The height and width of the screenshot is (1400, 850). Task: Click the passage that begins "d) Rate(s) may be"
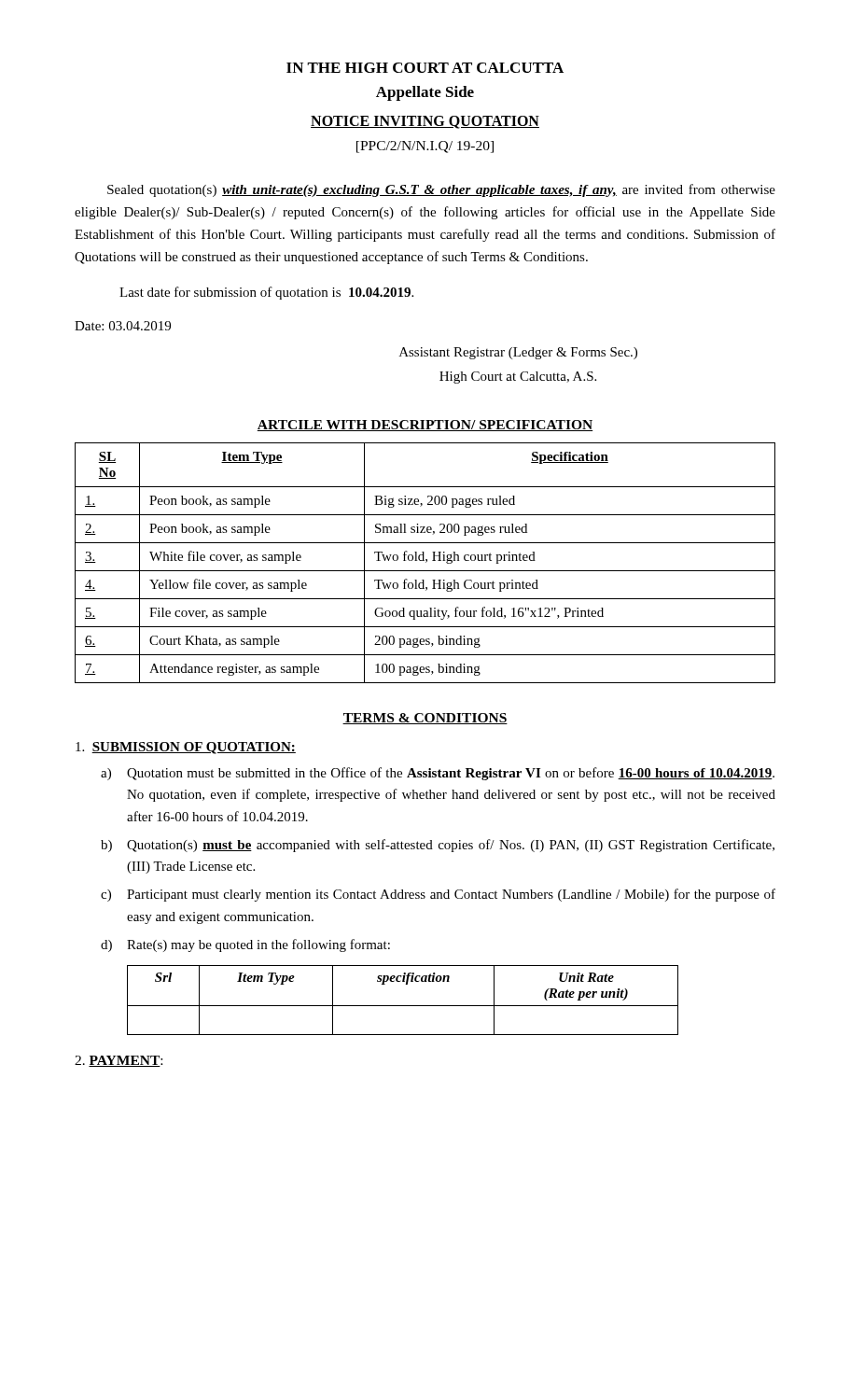tap(246, 945)
